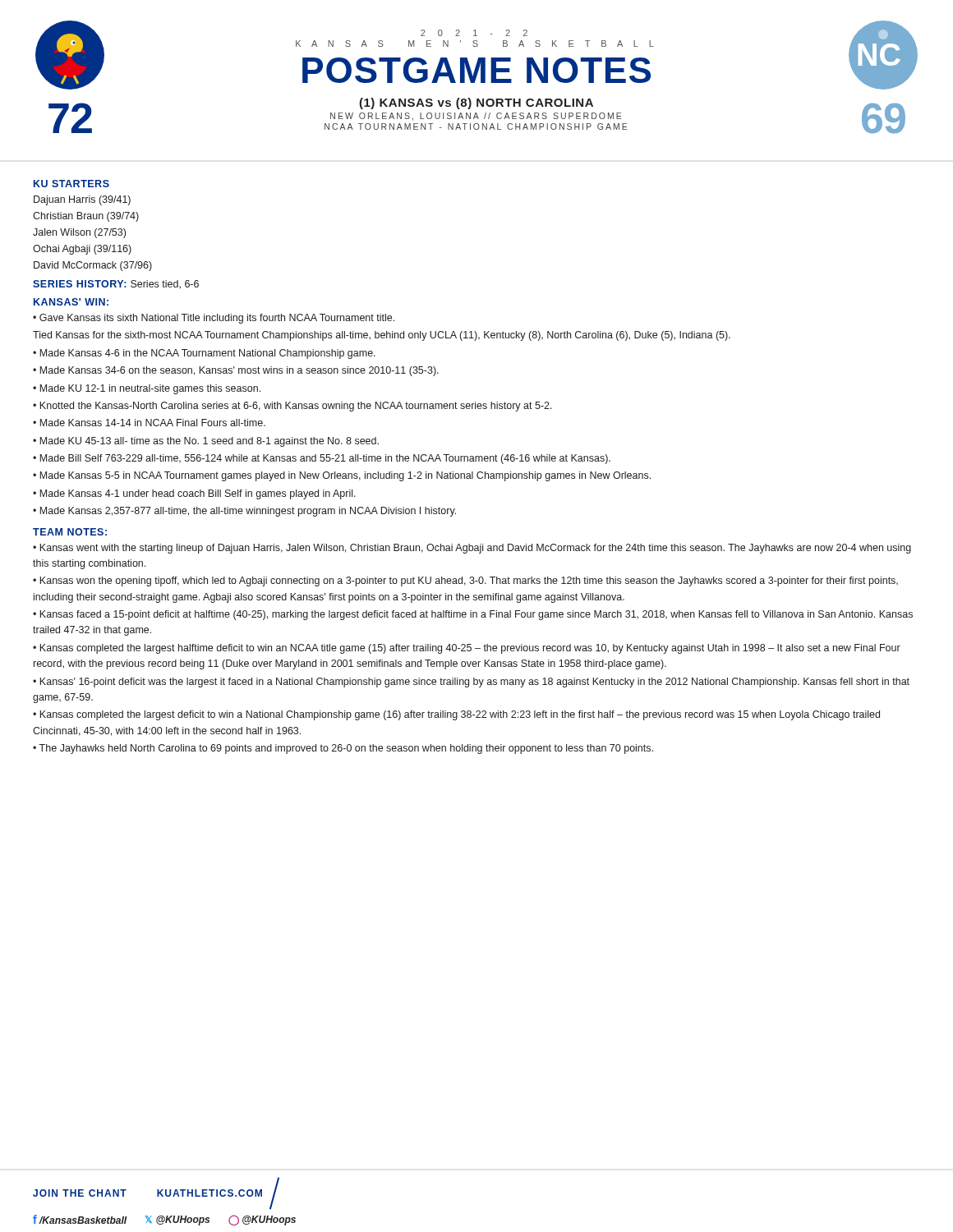
Task: Locate the list item that says "• Kansas completed the largest deficit to win"
Action: click(x=457, y=723)
